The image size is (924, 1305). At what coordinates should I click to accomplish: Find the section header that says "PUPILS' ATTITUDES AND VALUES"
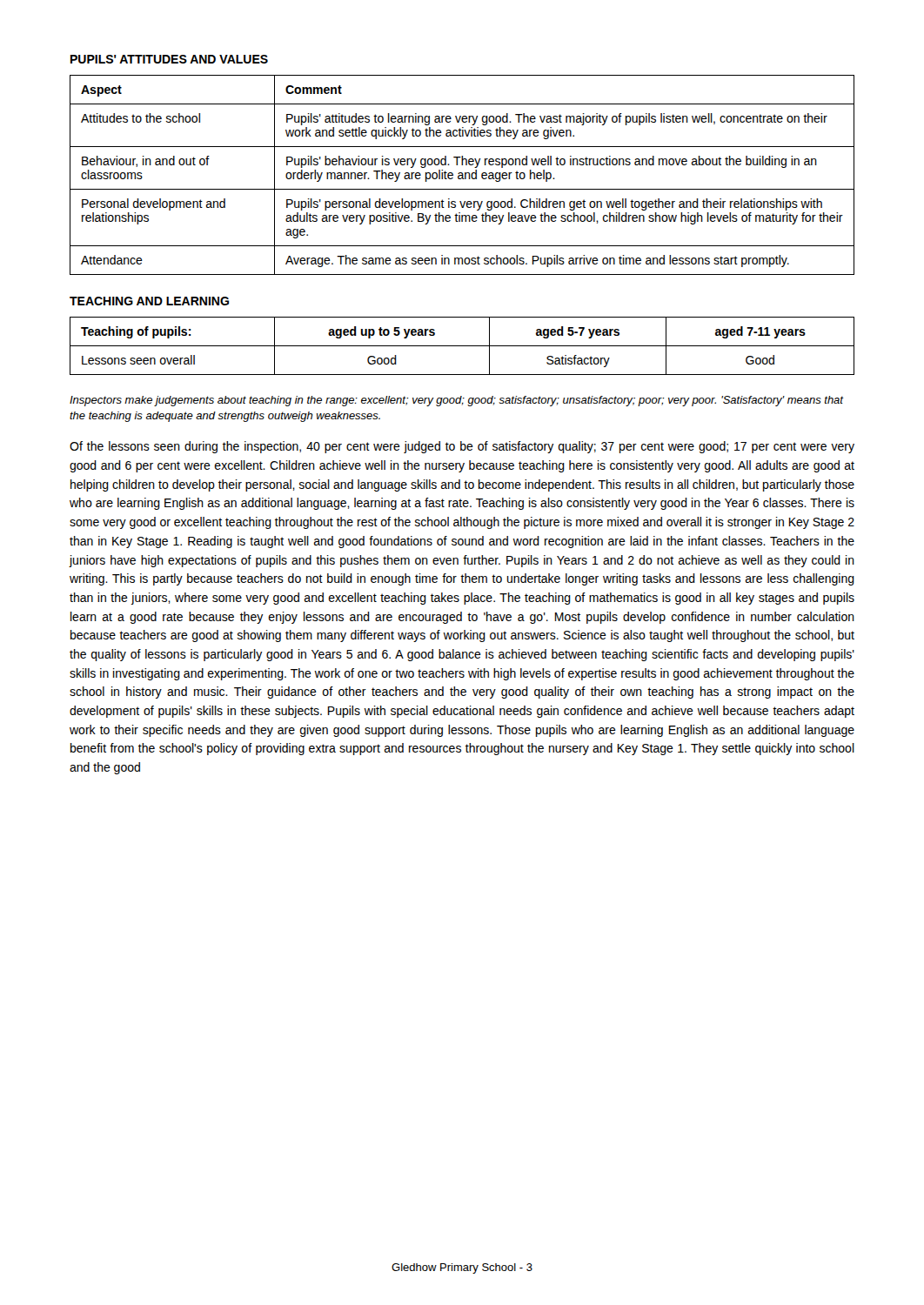pyautogui.click(x=169, y=59)
